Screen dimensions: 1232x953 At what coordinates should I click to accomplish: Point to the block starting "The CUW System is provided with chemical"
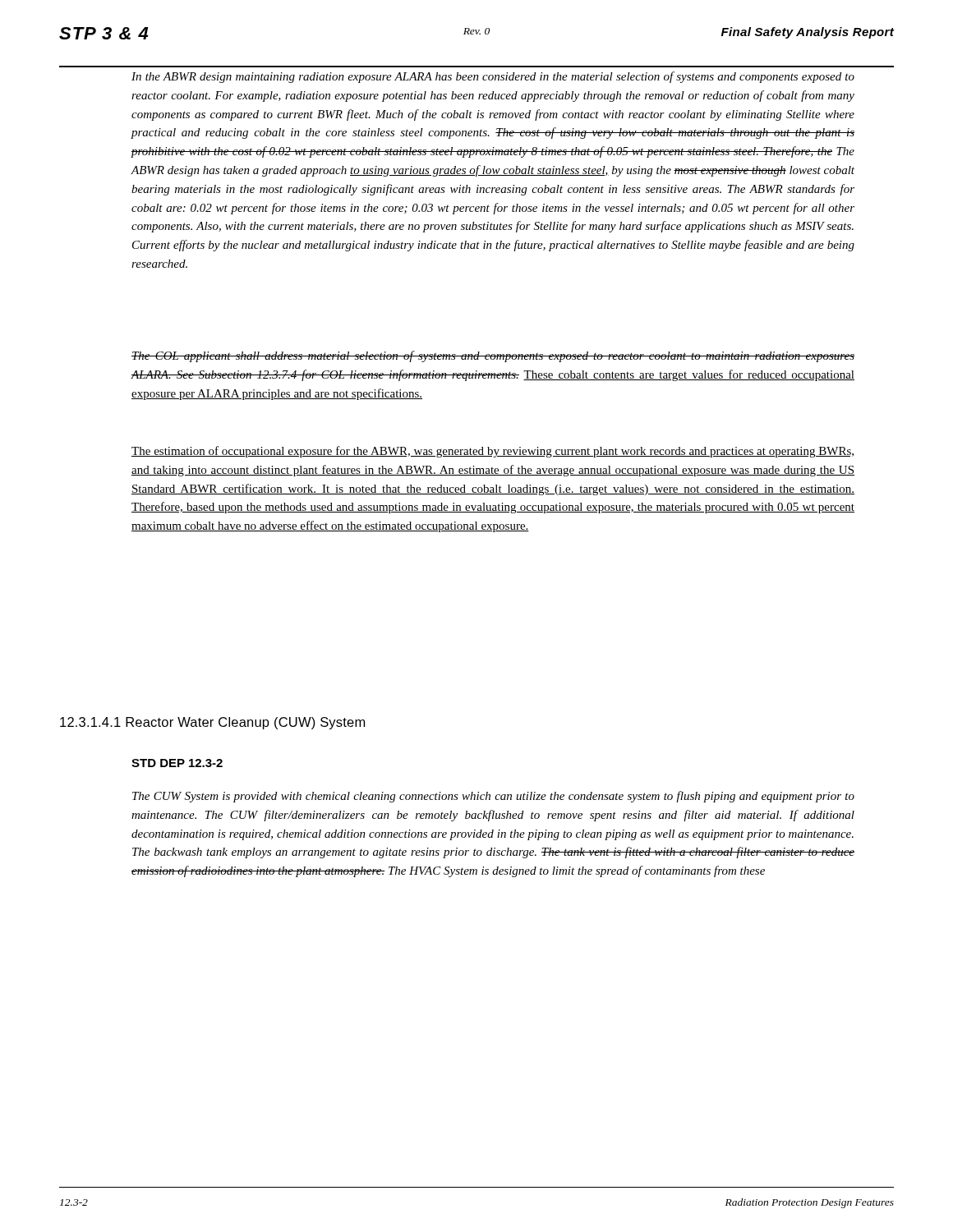click(493, 834)
